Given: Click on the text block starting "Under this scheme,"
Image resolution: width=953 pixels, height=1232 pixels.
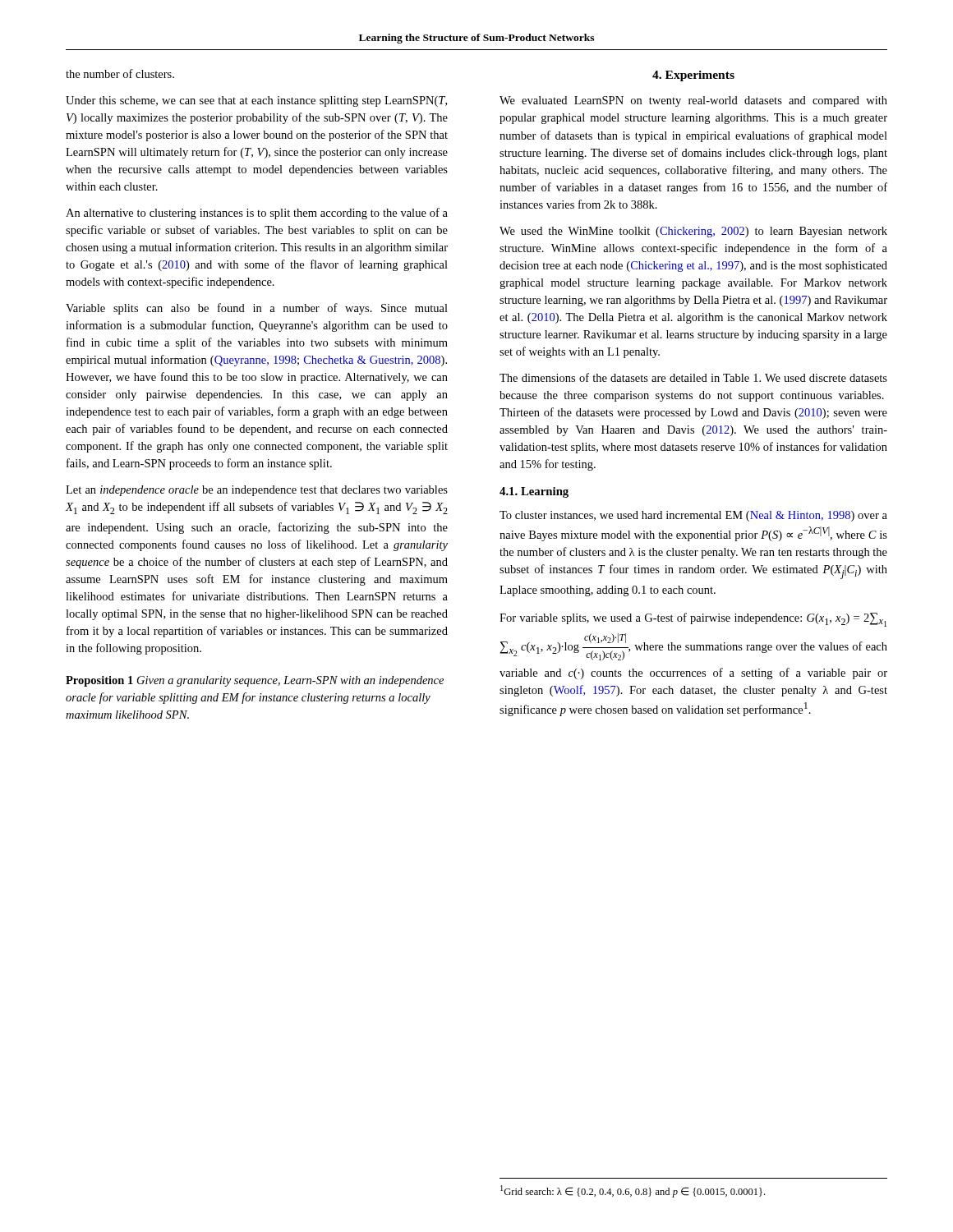Looking at the screenshot, I should coord(257,143).
